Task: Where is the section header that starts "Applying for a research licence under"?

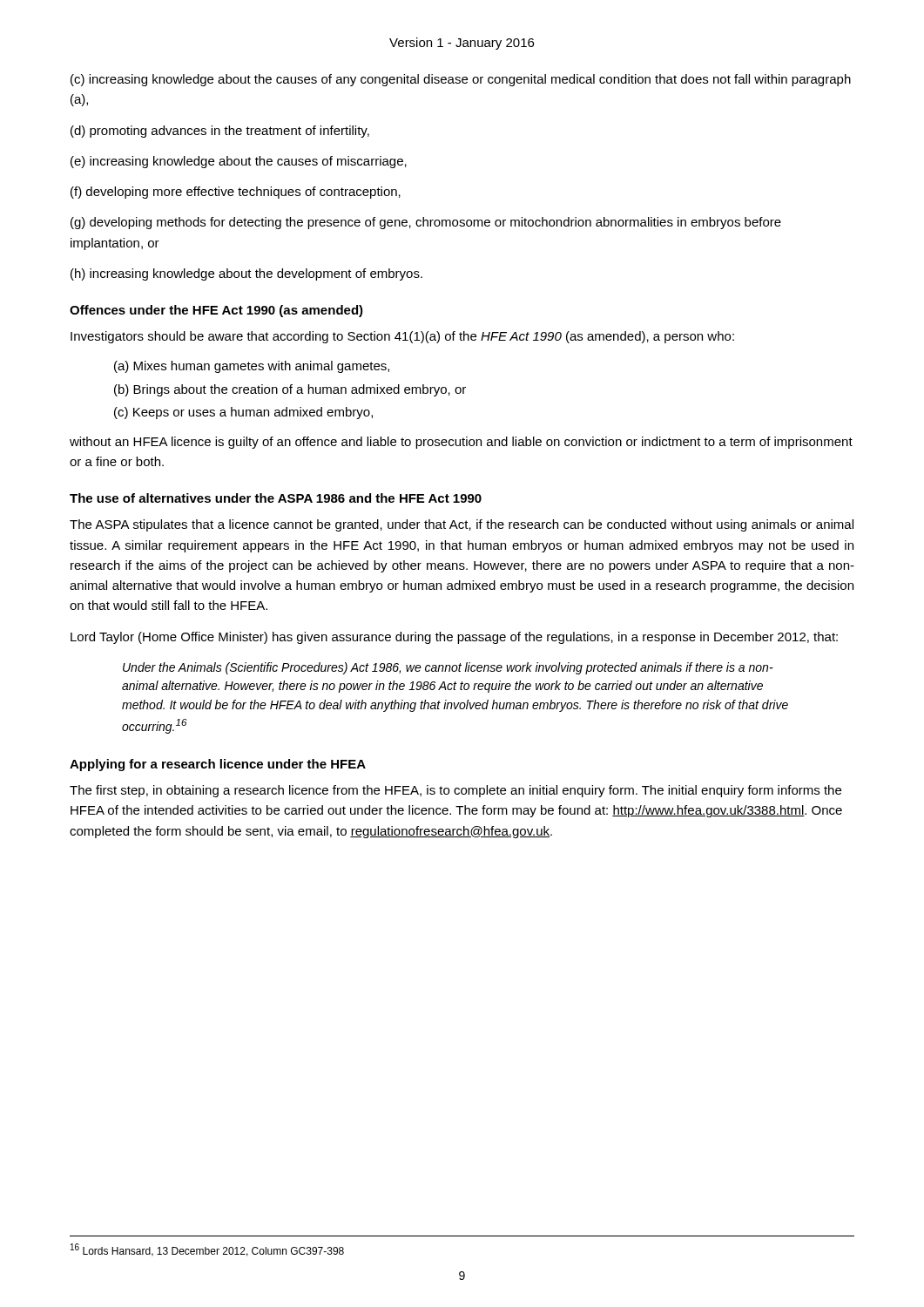Action: click(218, 764)
